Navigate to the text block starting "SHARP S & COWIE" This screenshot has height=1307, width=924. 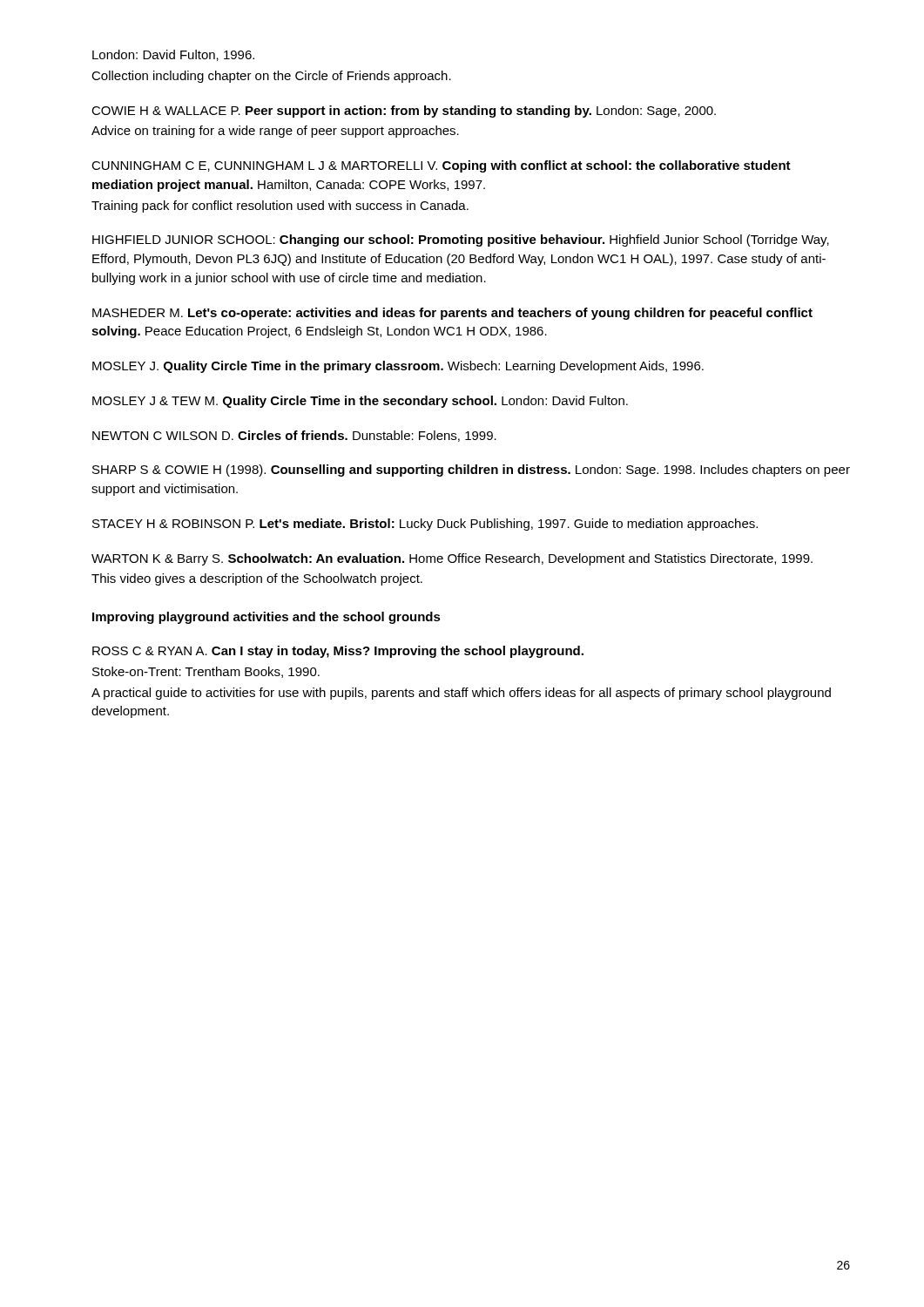pyautogui.click(x=471, y=479)
